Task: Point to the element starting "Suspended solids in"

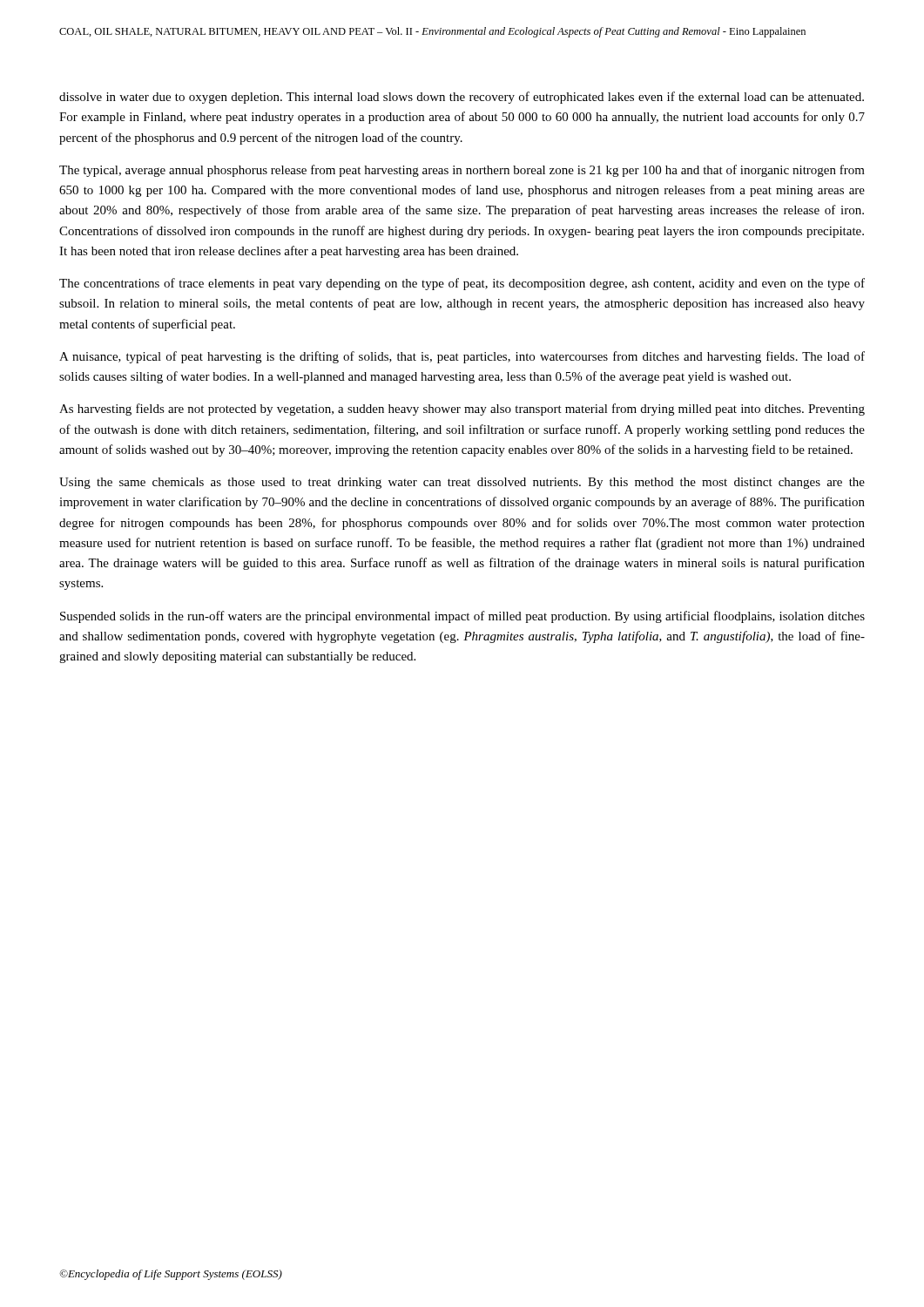Action: 462,636
